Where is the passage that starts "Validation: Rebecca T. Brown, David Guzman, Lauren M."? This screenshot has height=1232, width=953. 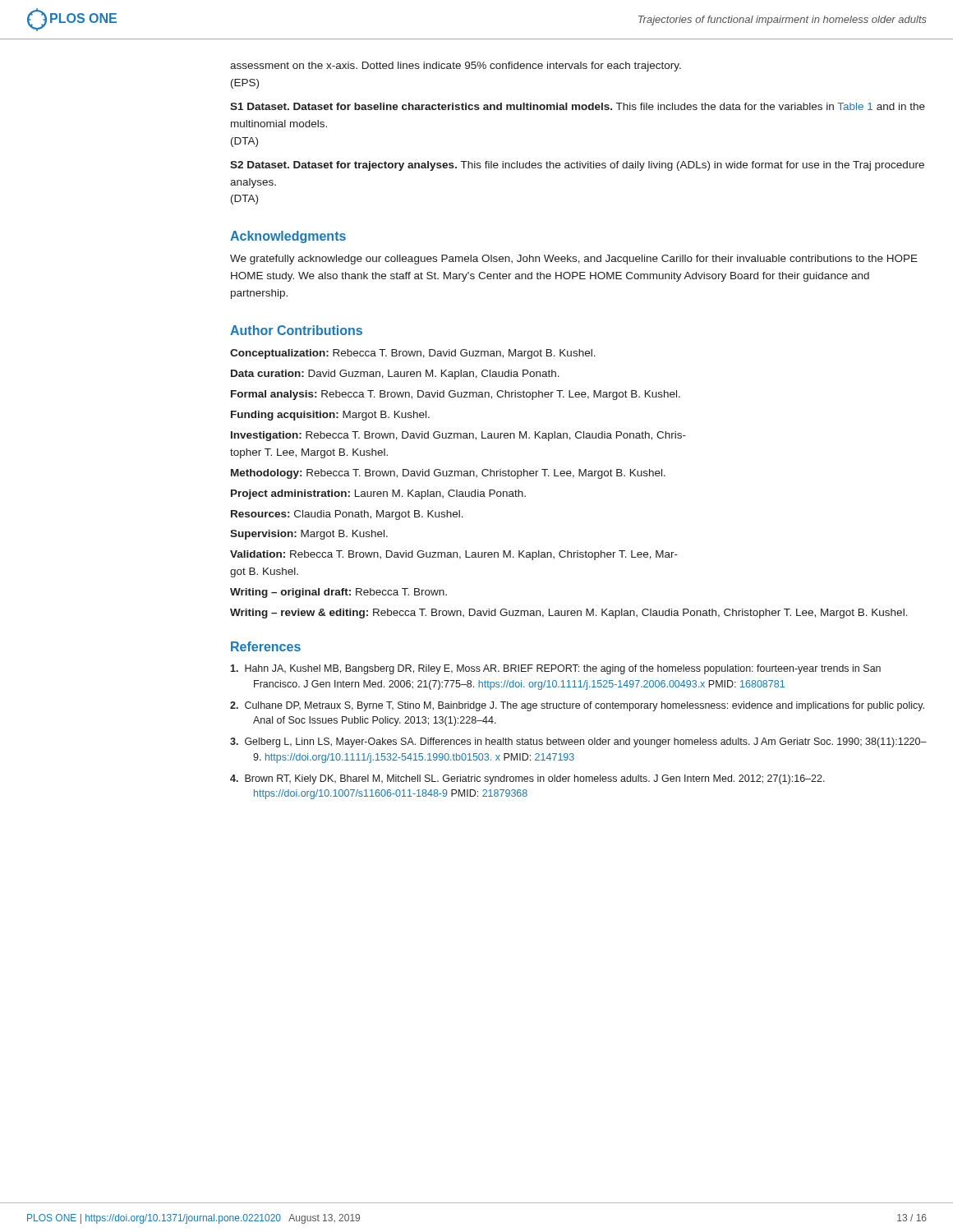pos(454,563)
